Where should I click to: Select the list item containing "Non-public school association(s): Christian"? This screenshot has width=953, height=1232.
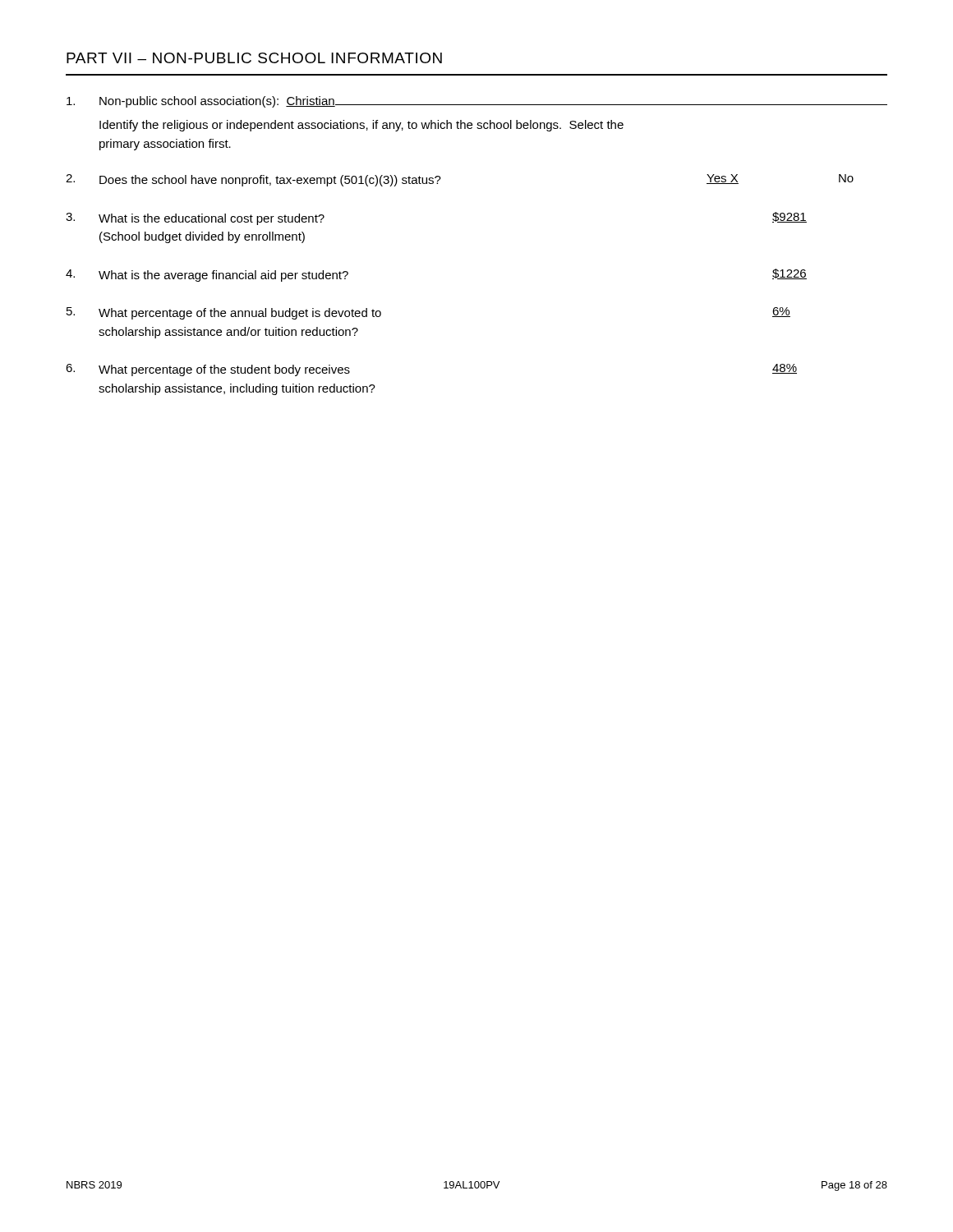[x=476, y=101]
